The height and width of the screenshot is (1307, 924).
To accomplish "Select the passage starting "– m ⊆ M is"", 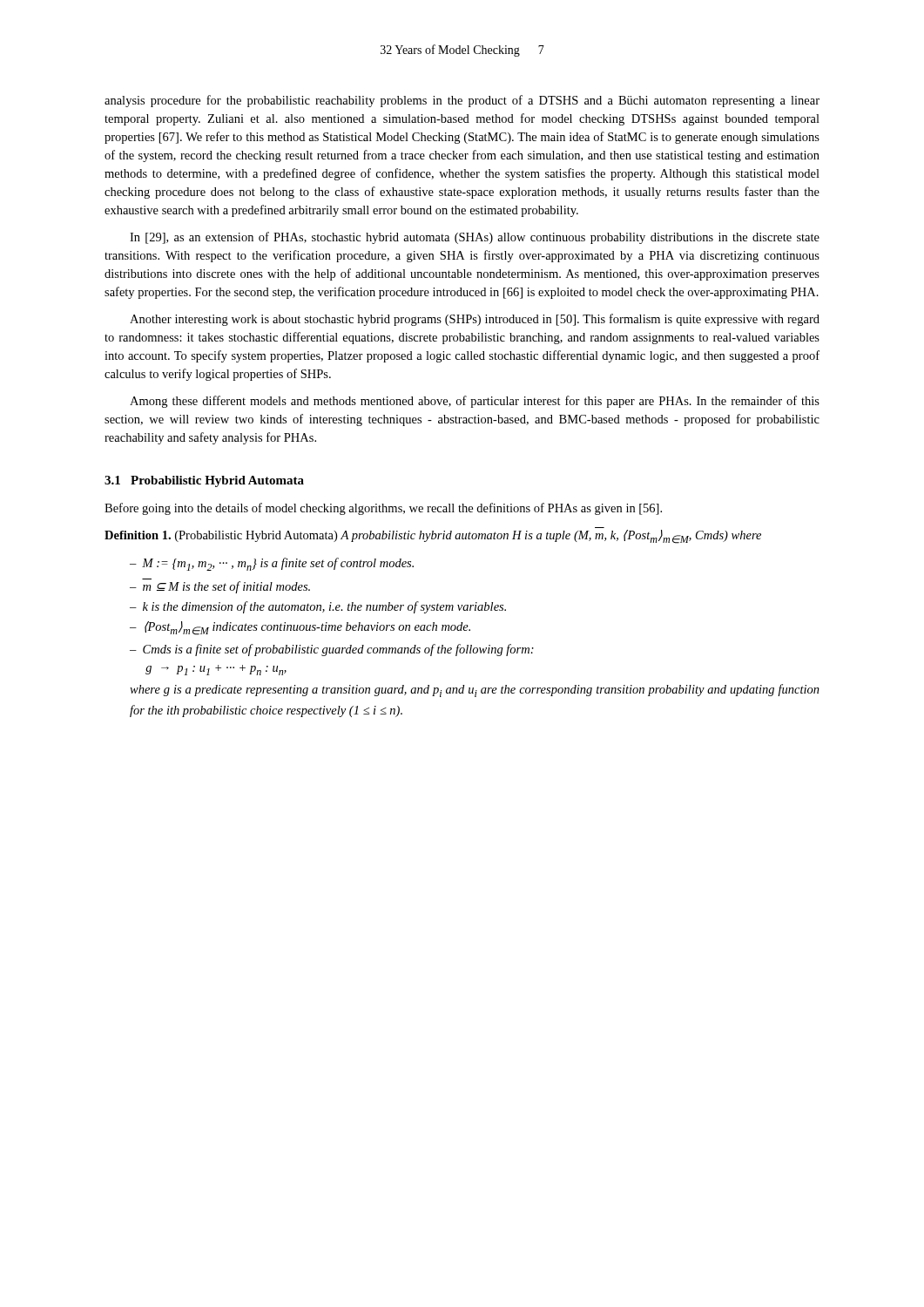I will click(x=220, y=586).
